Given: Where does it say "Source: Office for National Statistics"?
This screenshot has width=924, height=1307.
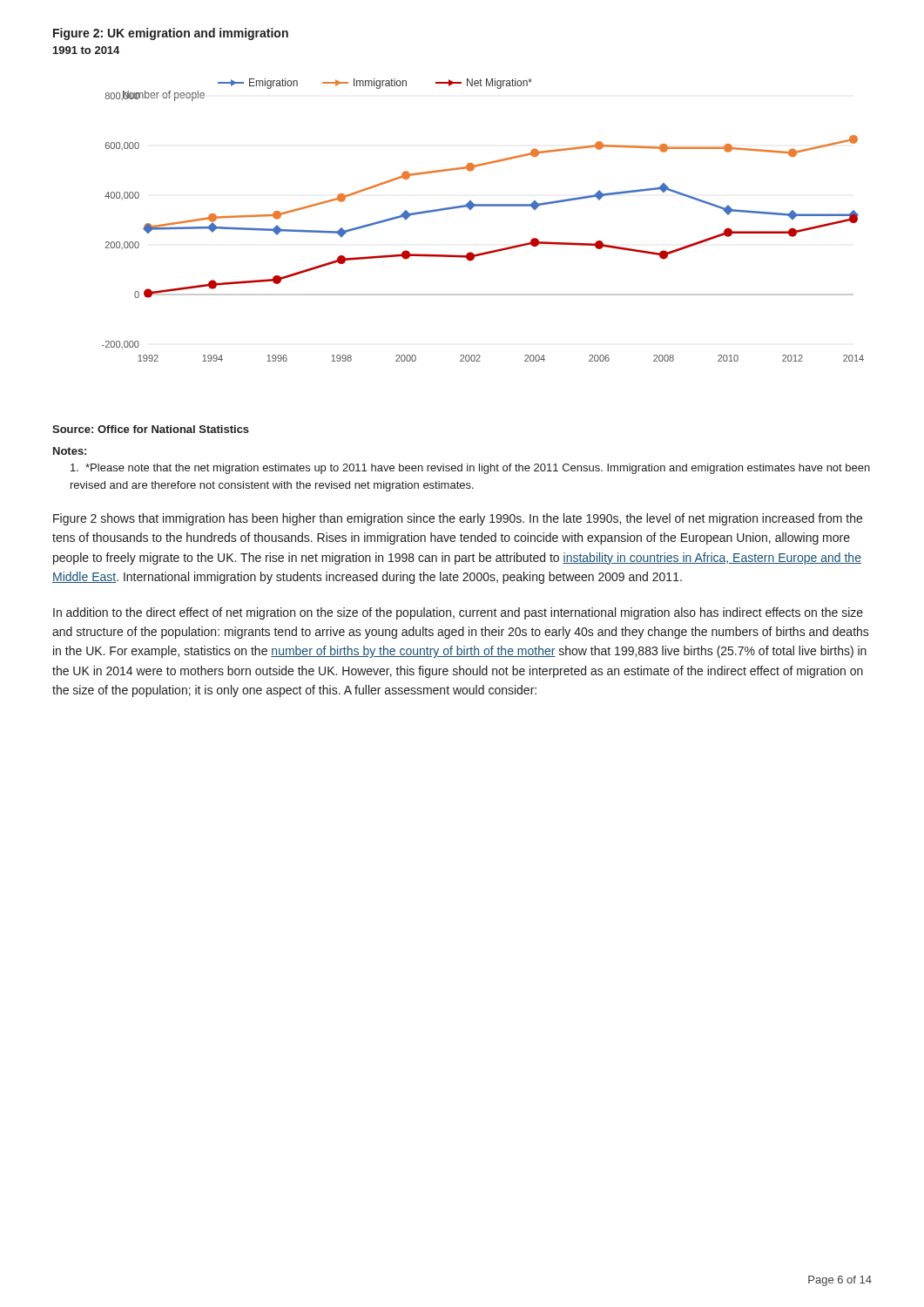Looking at the screenshot, I should pyautogui.click(x=151, y=429).
